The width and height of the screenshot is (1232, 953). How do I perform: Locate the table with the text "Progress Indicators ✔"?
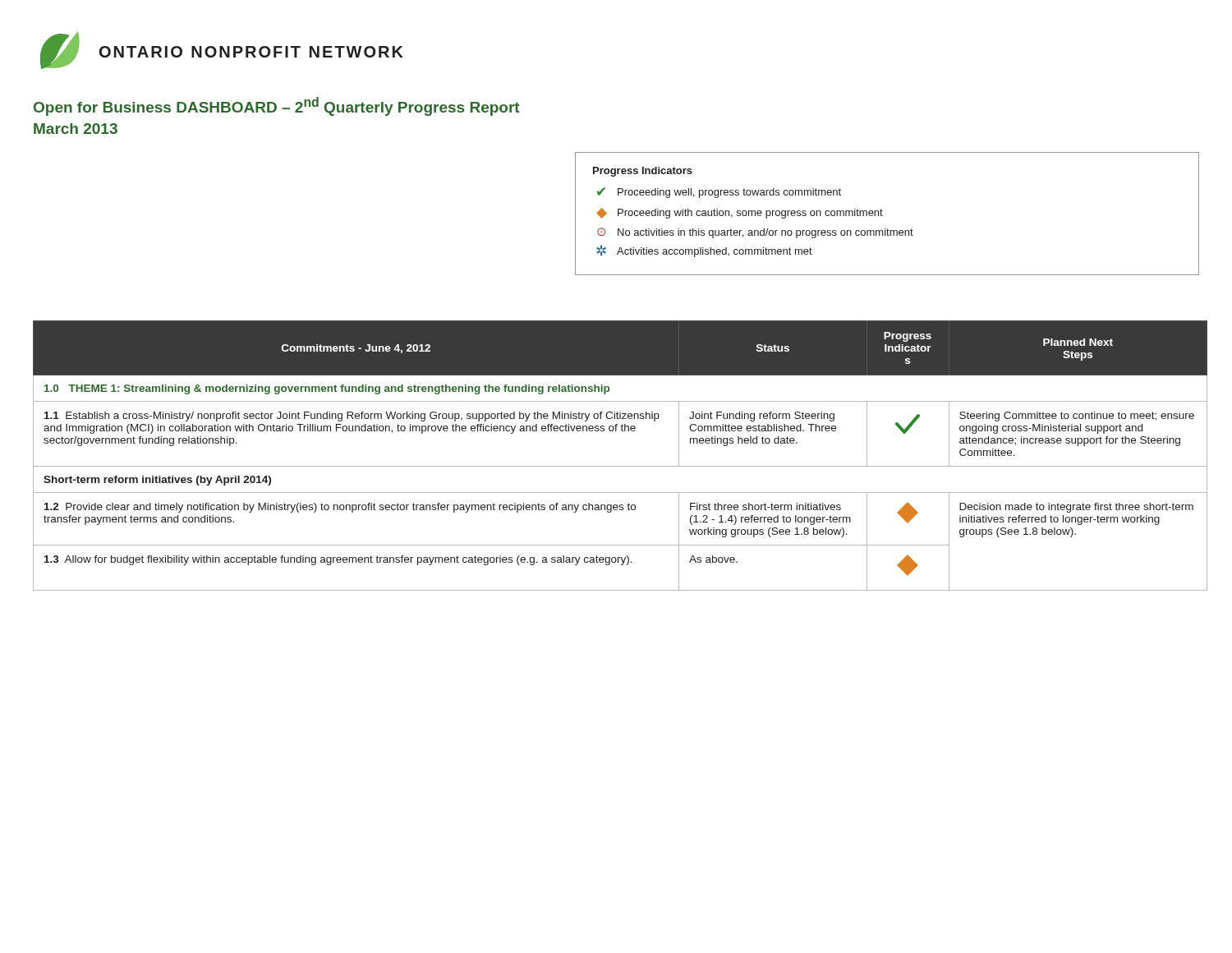[887, 214]
